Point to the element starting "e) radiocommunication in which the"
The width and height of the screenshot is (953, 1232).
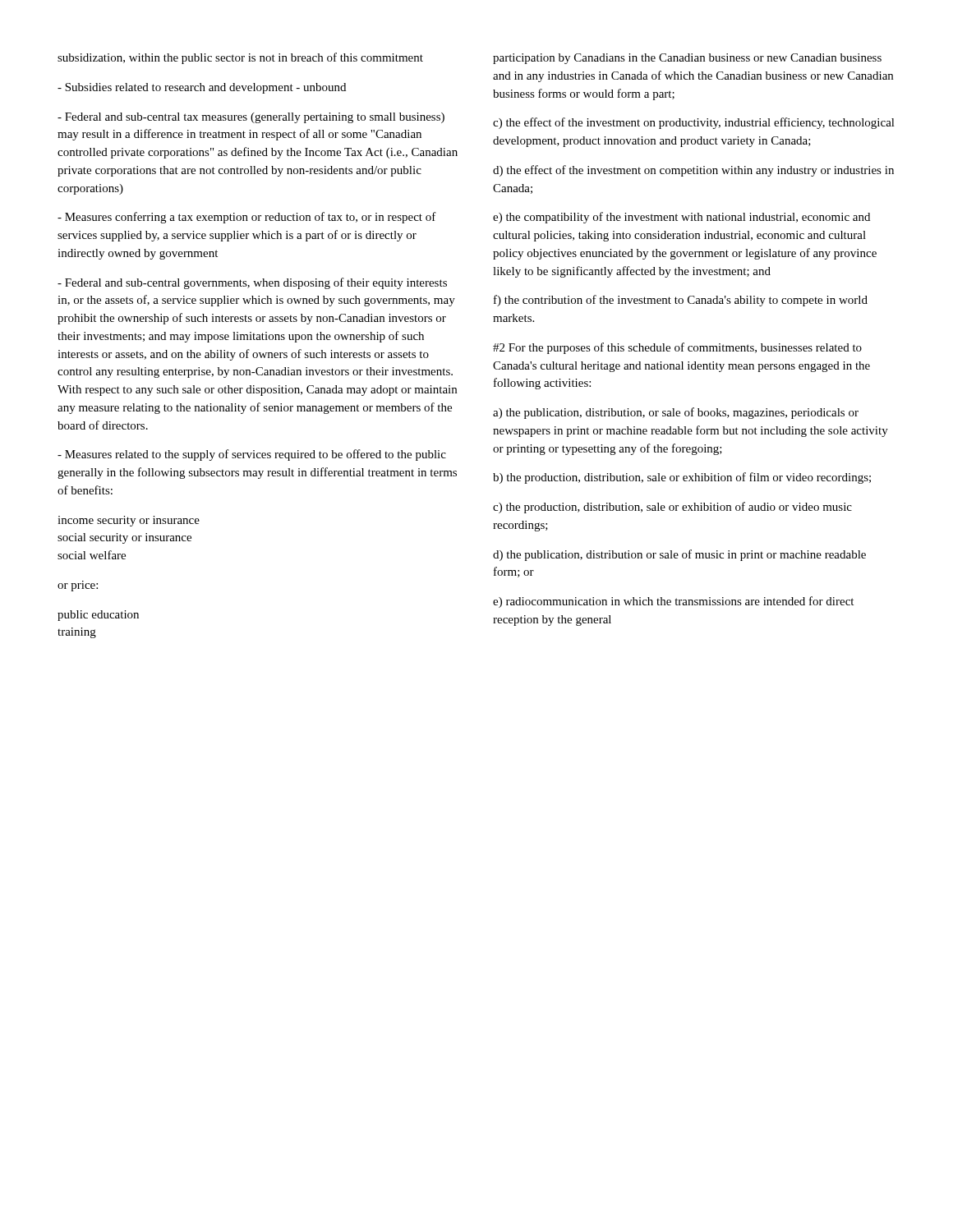694,611
